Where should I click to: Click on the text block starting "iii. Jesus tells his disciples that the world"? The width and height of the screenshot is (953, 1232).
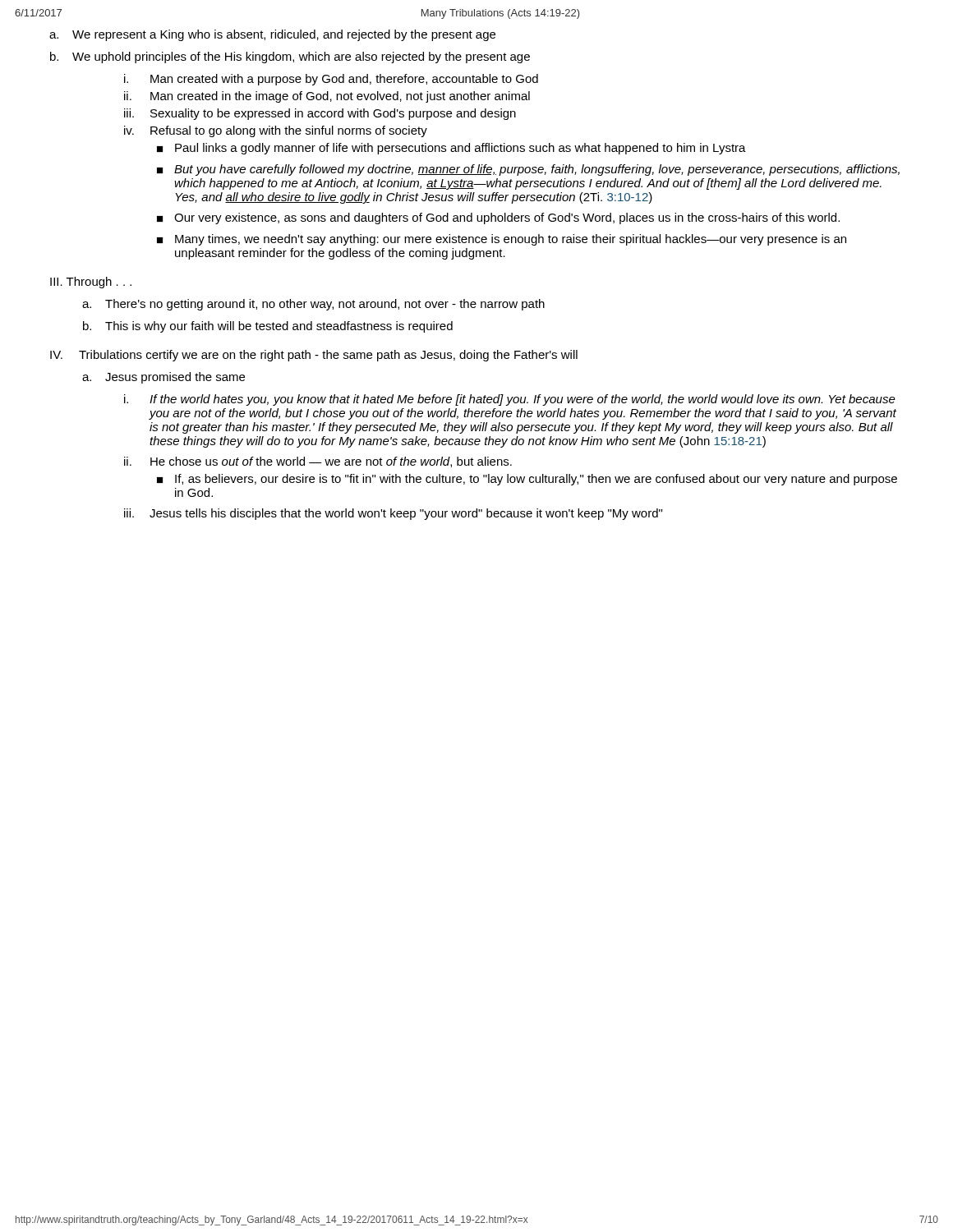tap(393, 513)
